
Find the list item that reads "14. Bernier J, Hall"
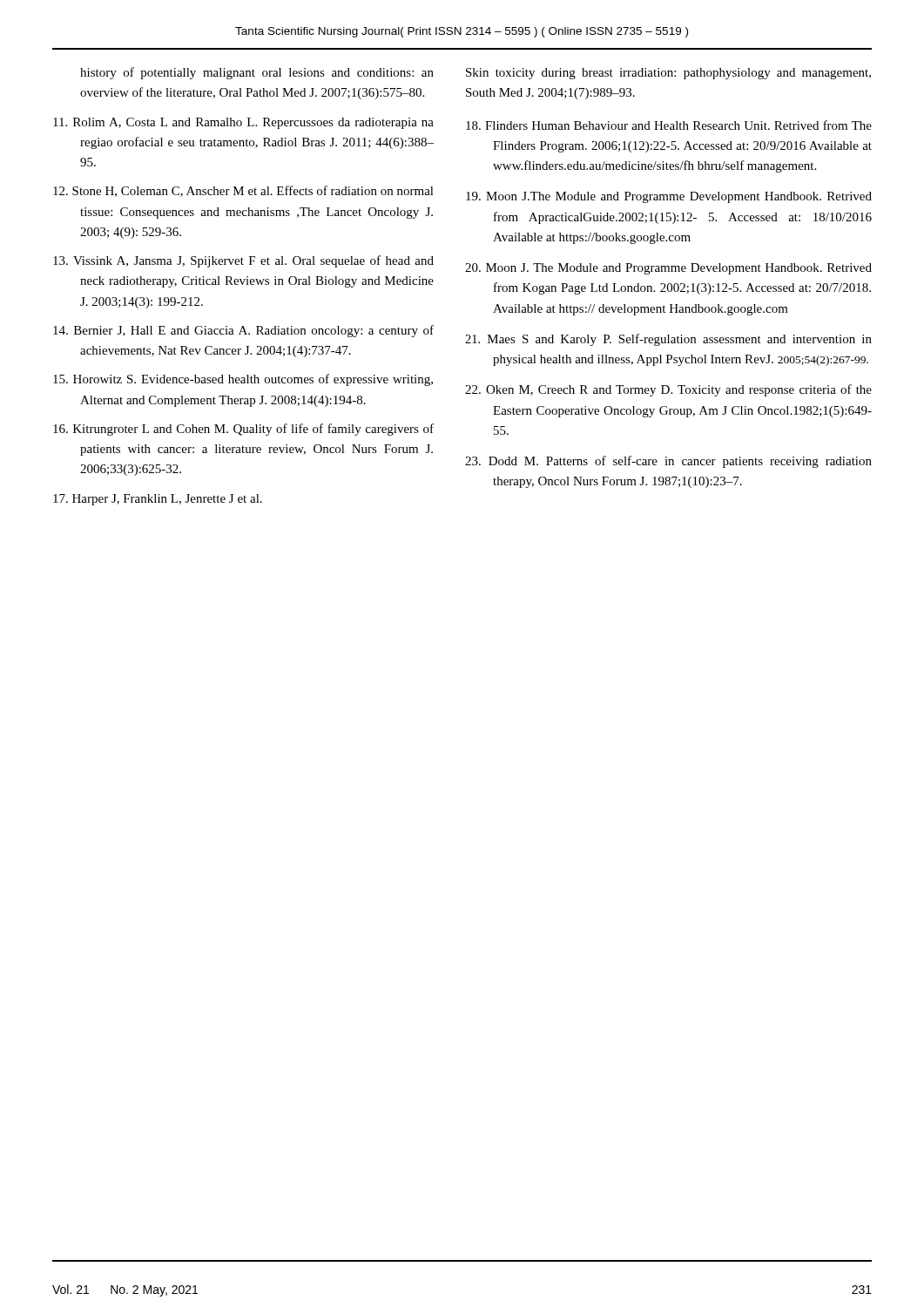click(x=243, y=340)
